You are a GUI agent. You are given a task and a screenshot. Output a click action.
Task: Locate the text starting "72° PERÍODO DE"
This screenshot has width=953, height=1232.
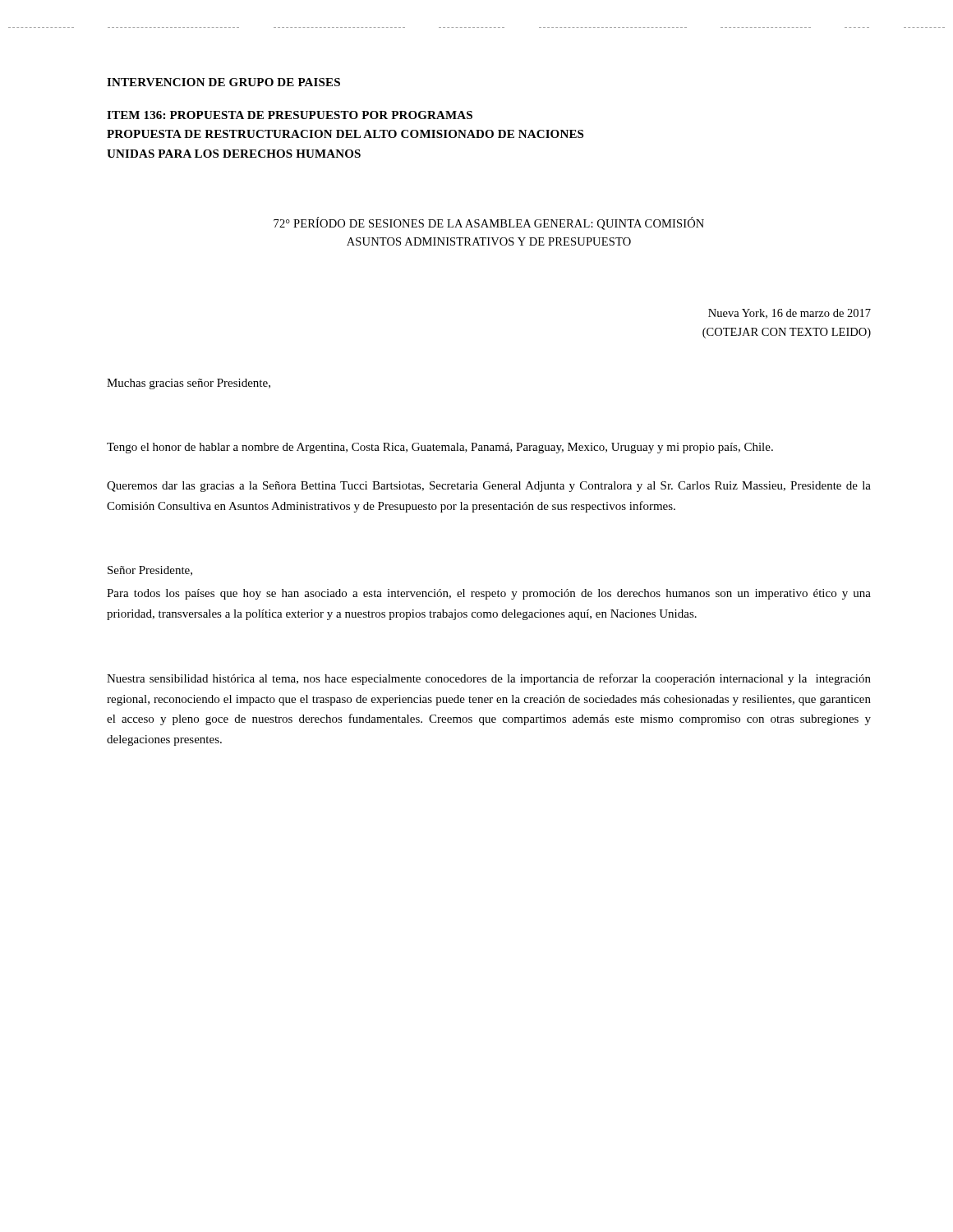(x=489, y=232)
